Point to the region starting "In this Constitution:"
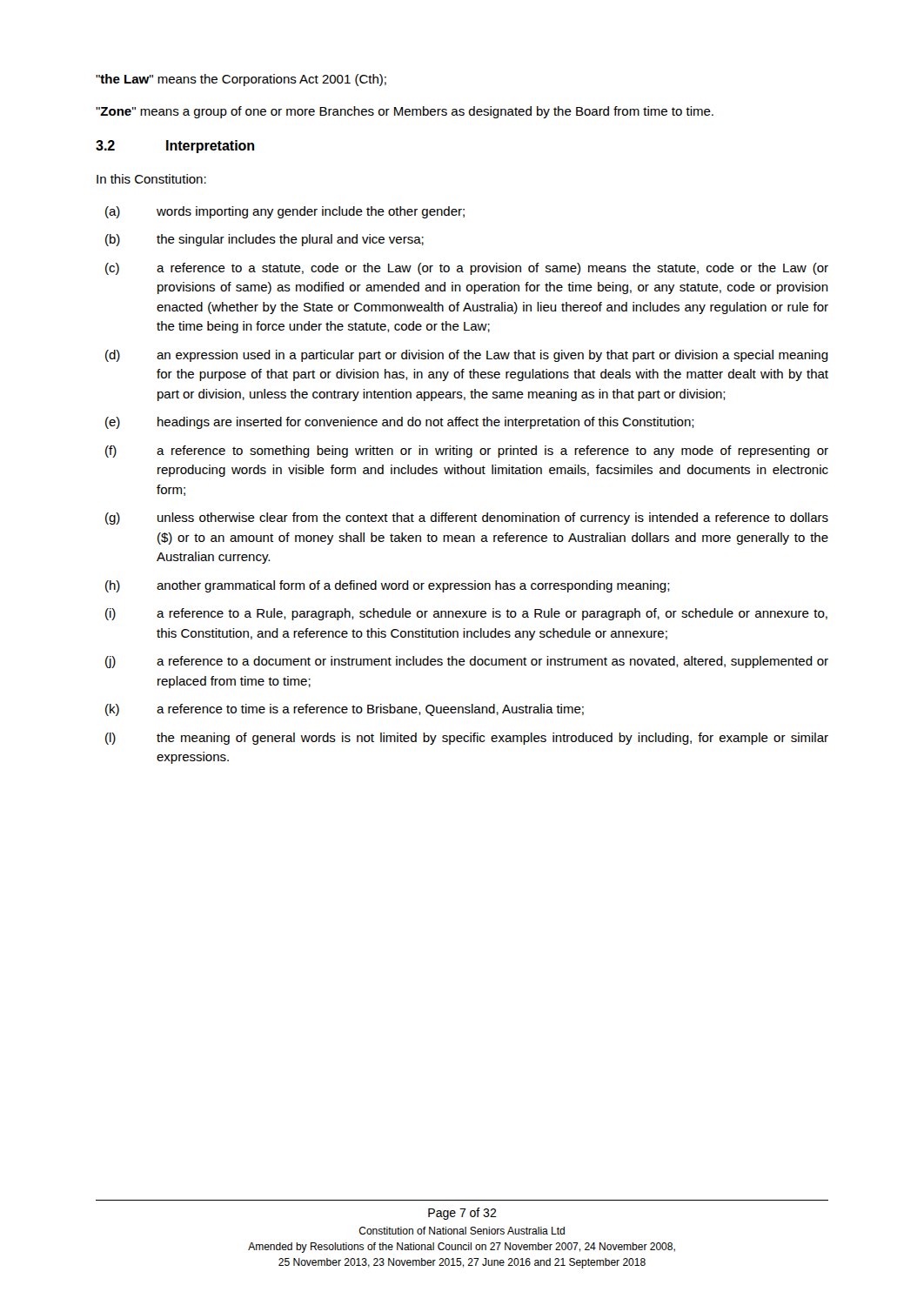Screen dimensions: 1305x924 (x=151, y=179)
